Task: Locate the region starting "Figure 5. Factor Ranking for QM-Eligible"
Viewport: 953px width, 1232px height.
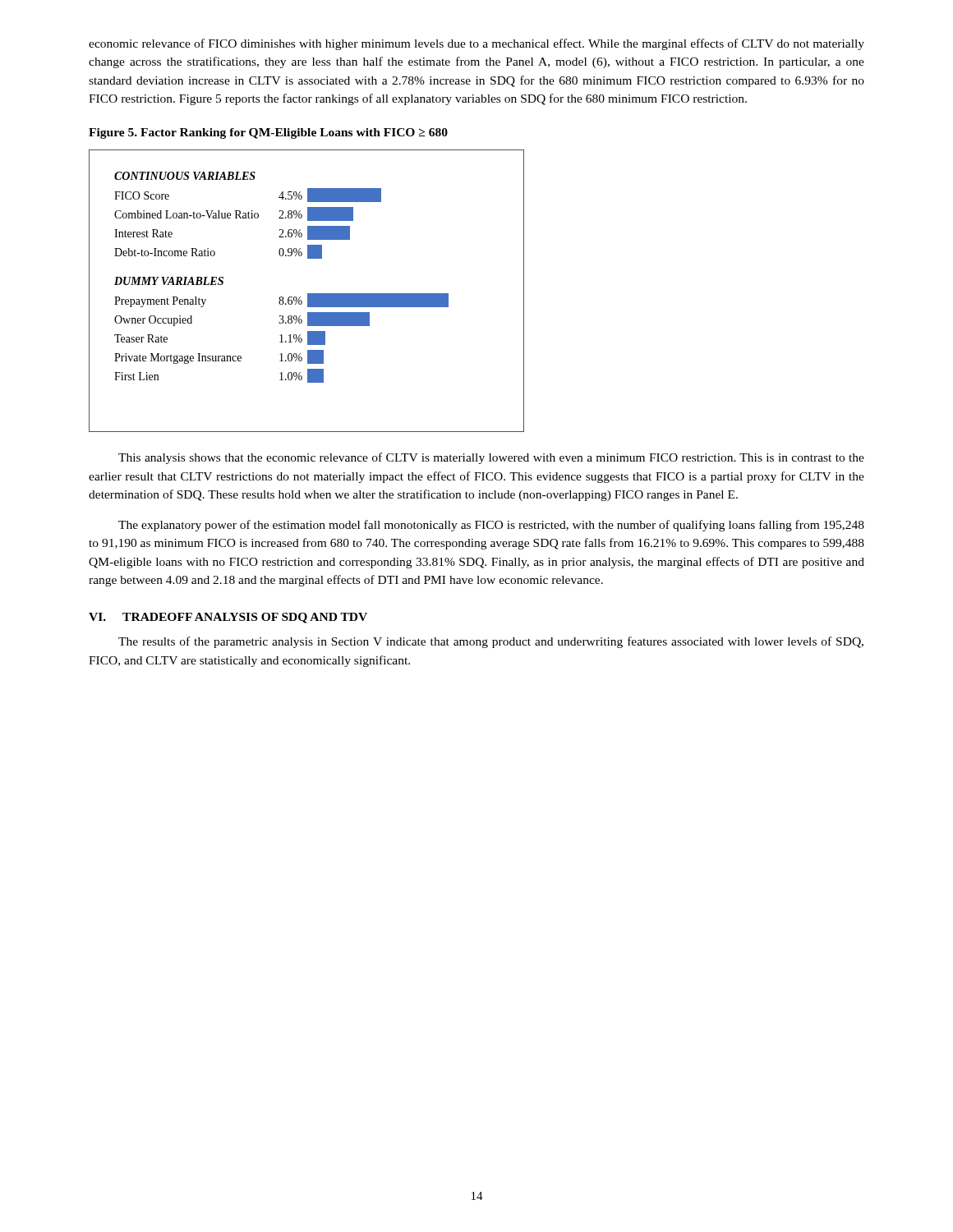Action: click(x=268, y=132)
